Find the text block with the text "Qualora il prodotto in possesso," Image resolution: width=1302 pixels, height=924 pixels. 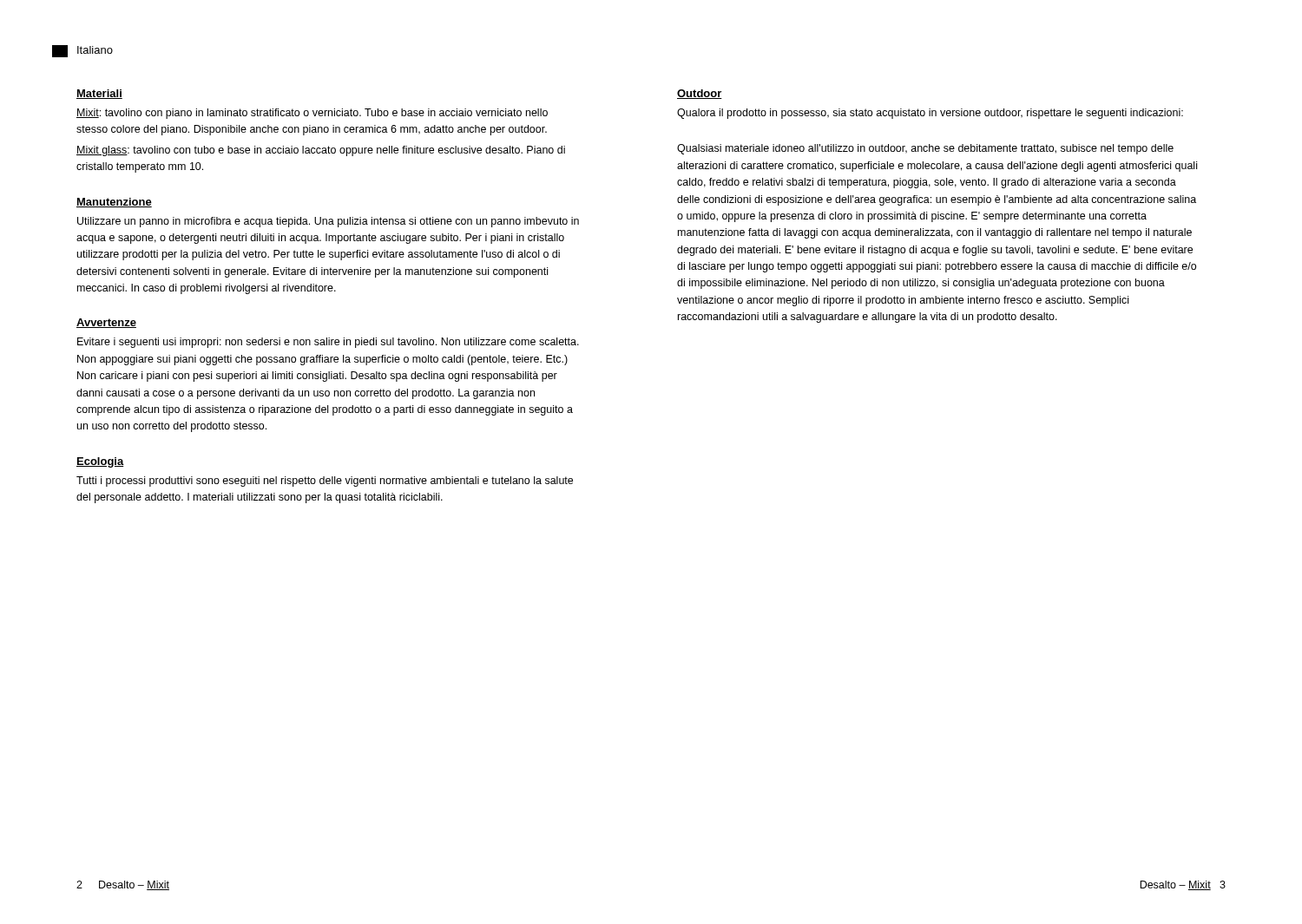click(937, 113)
